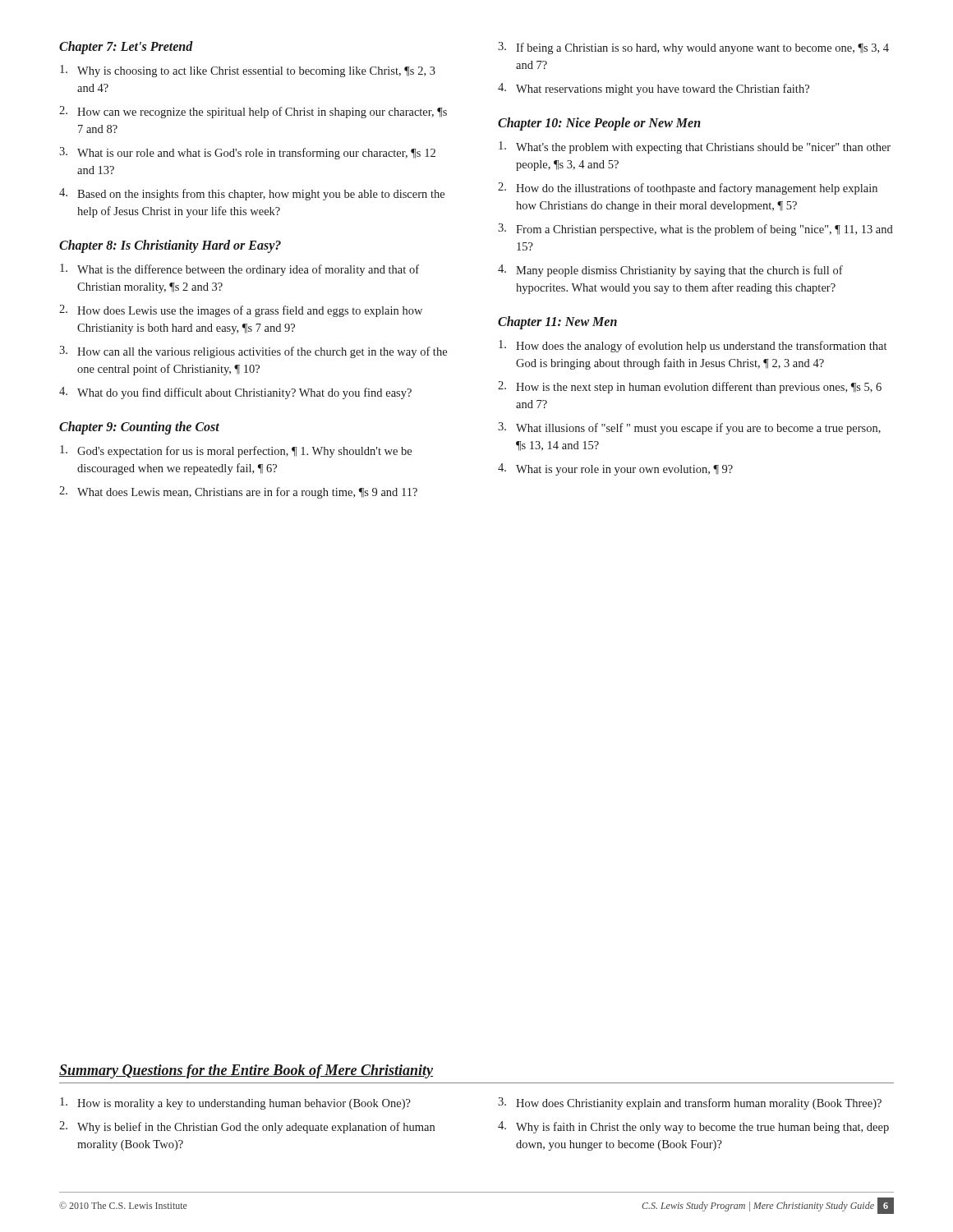
Task: Select the text starting "3. How does Christianity"
Action: tap(696, 1103)
